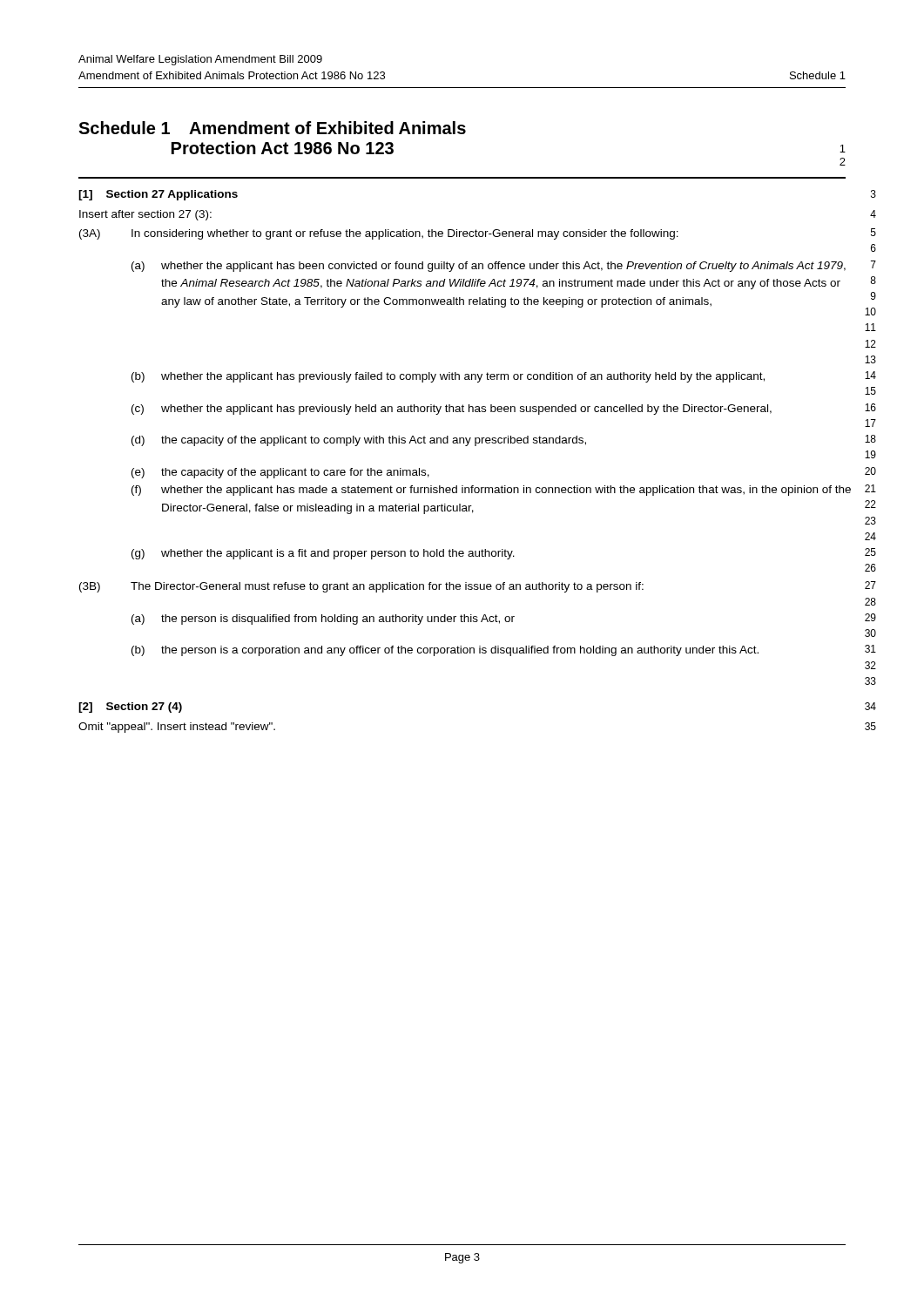
Task: Click on the text with the text "Omit "appeal". Insert instead "review"."
Action: (177, 726)
